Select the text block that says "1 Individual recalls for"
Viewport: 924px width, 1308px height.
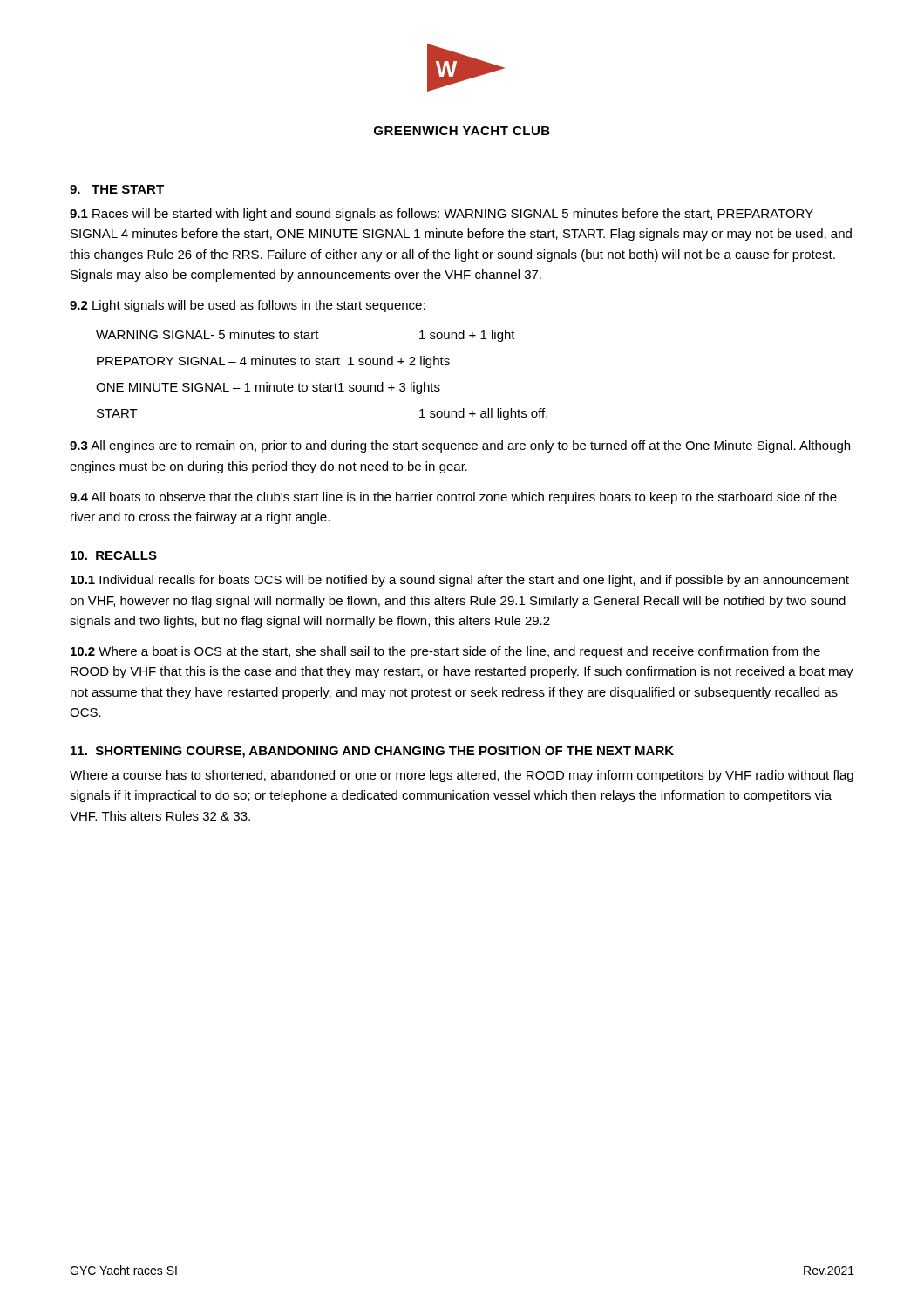[459, 600]
